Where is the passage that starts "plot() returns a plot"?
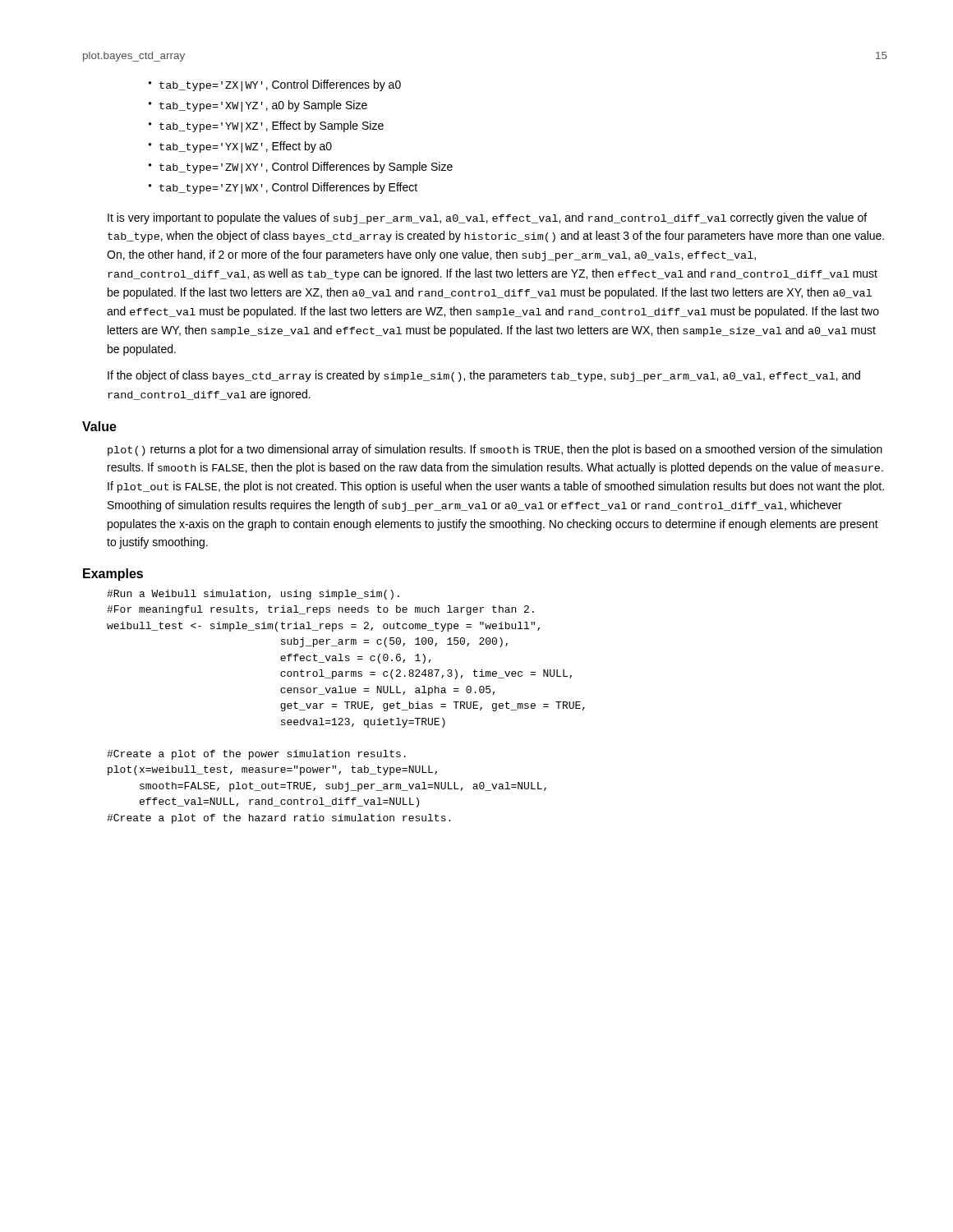Screen dimensions: 1232x953 tap(496, 495)
